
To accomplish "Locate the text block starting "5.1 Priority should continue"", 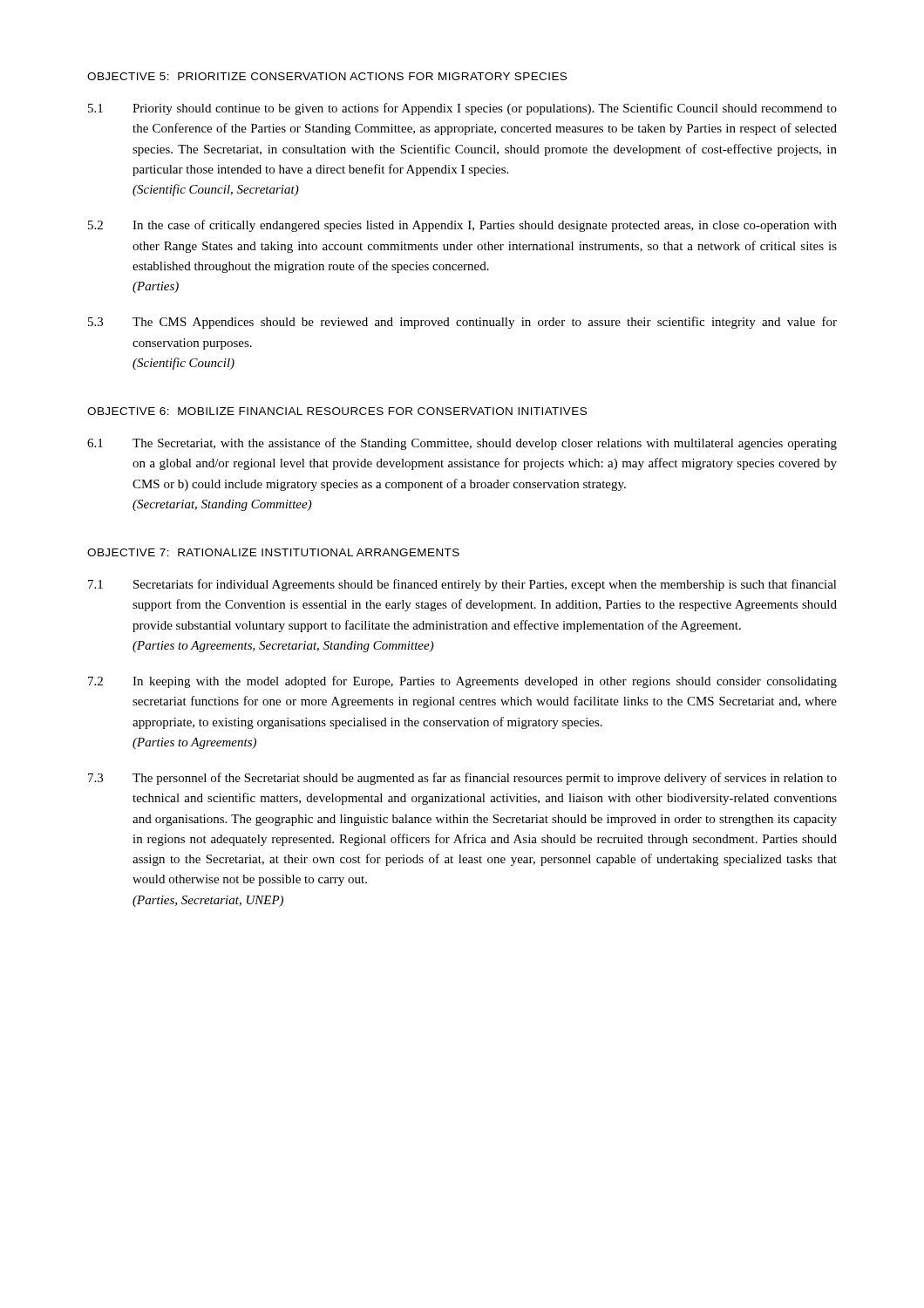I will [462, 149].
